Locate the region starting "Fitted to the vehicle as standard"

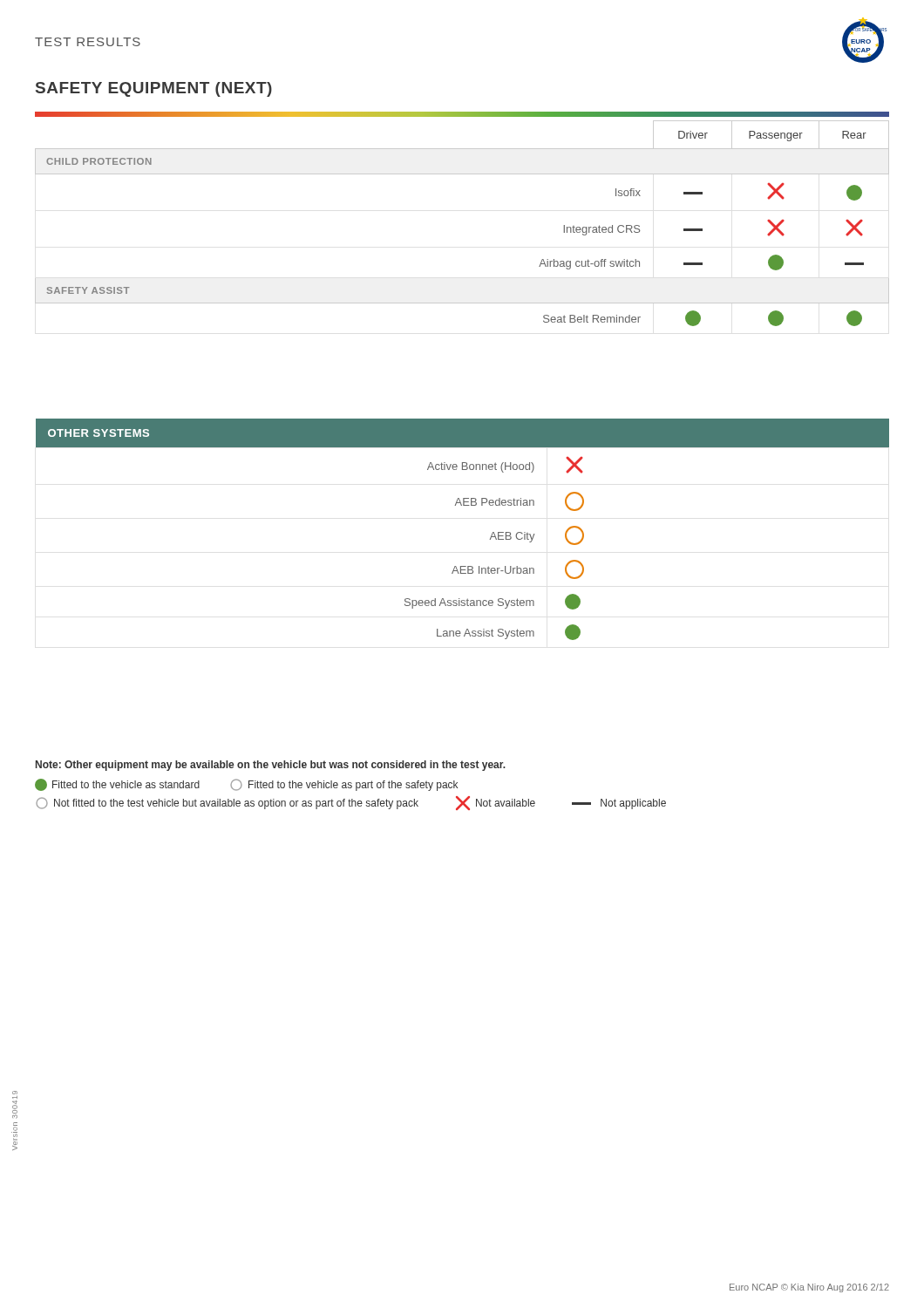pos(246,785)
